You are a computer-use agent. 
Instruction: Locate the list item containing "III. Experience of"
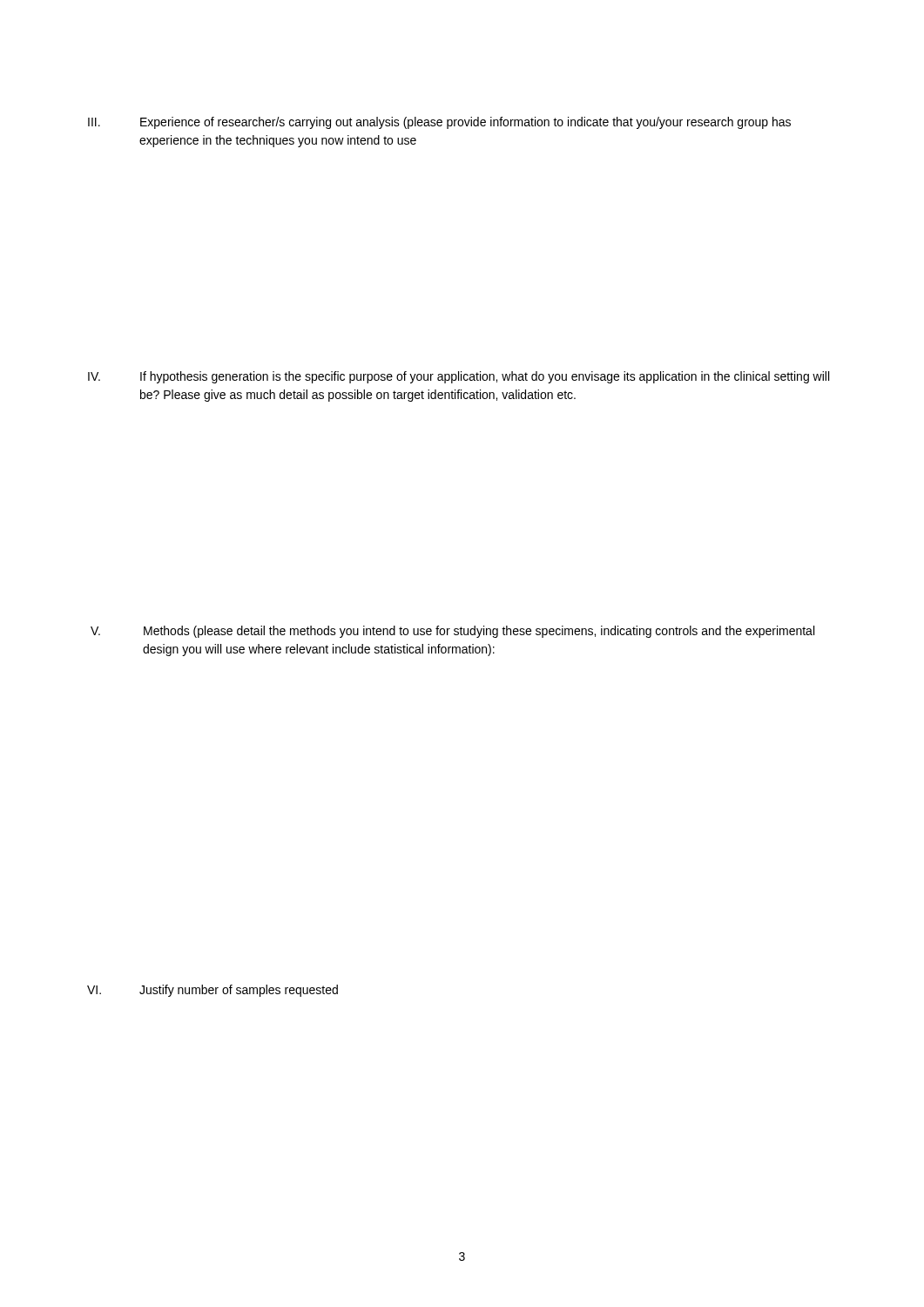pos(462,132)
